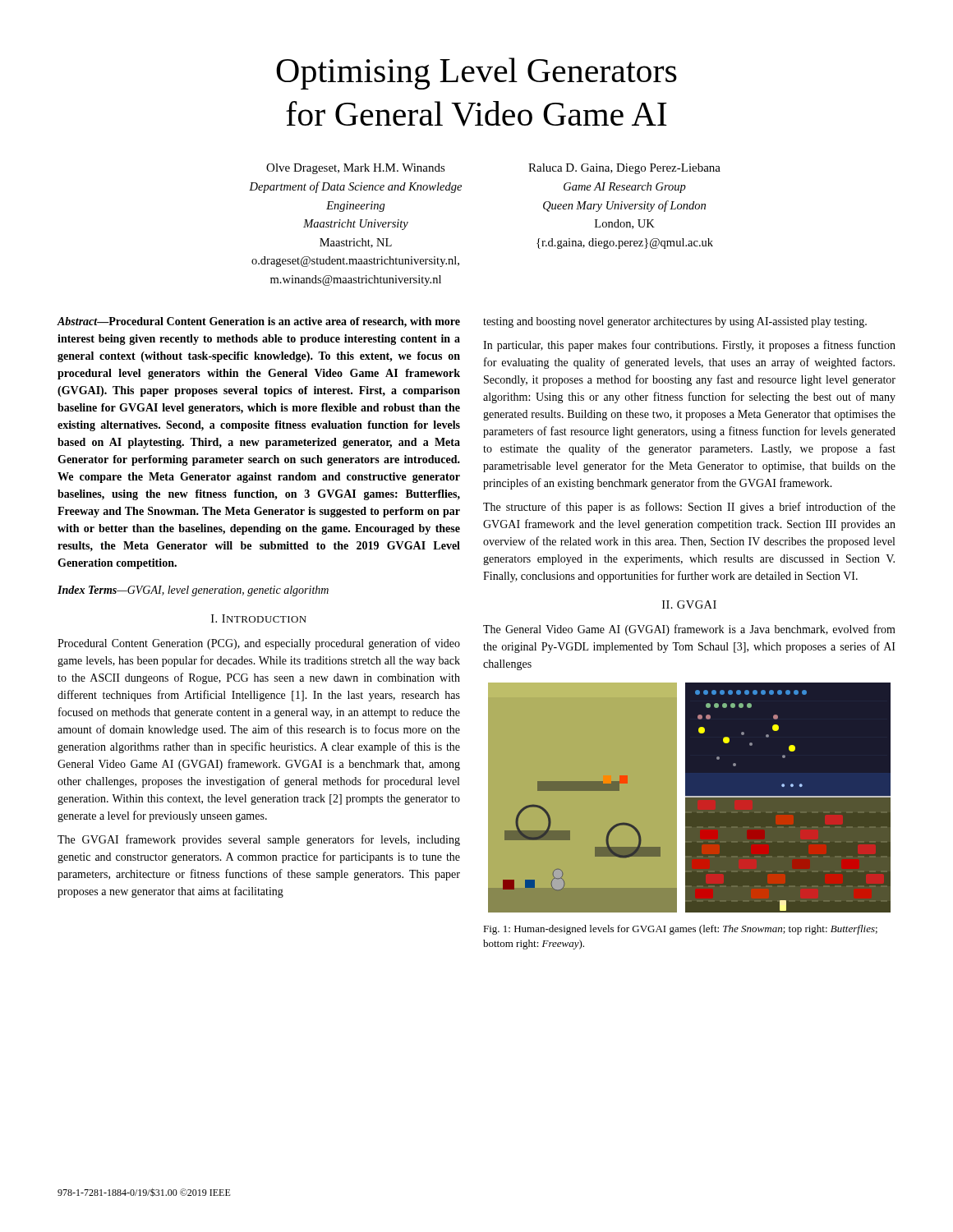Locate the region starting "The structure of this"
The height and width of the screenshot is (1232, 953).
[x=689, y=542]
